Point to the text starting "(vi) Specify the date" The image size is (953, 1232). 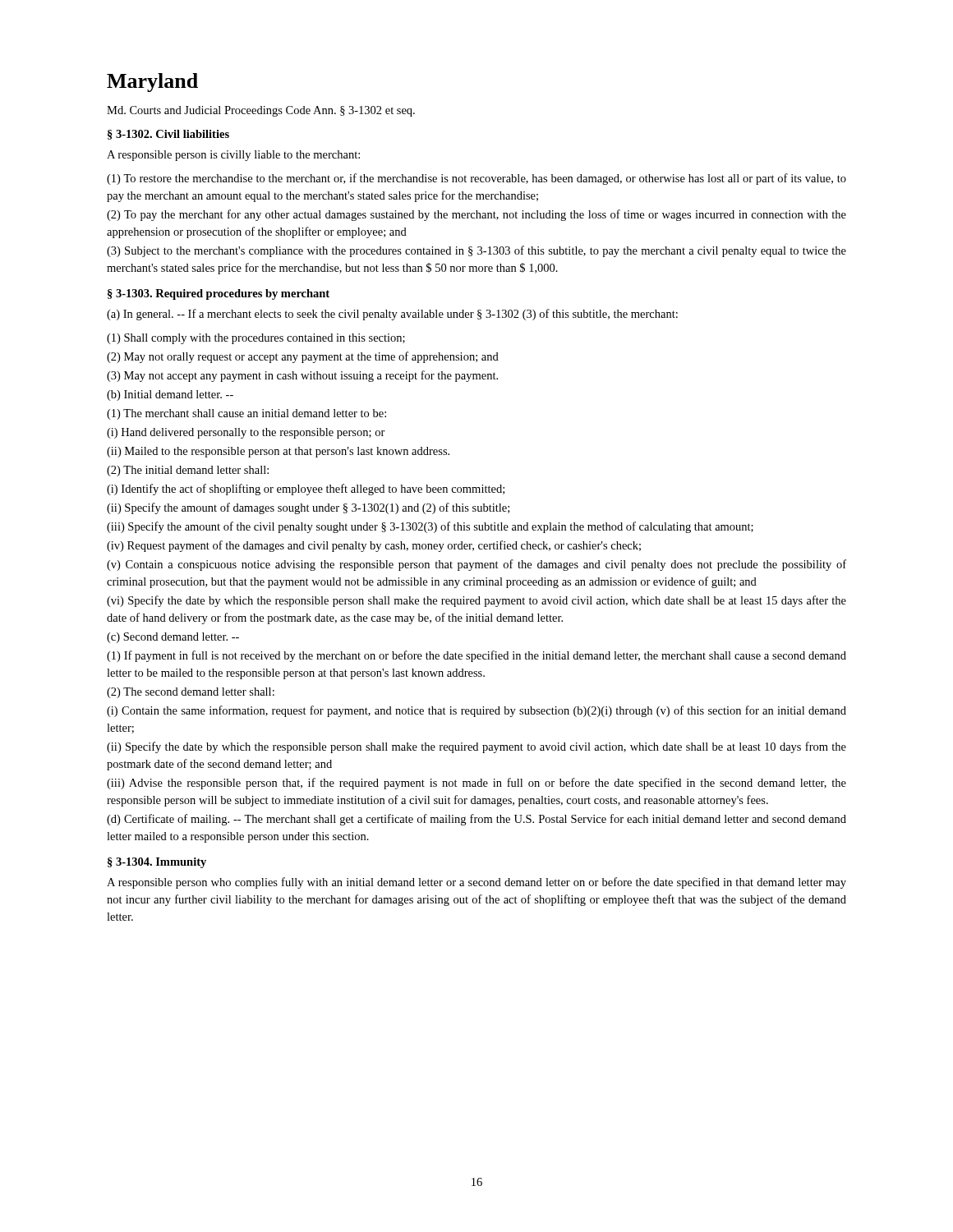point(476,609)
